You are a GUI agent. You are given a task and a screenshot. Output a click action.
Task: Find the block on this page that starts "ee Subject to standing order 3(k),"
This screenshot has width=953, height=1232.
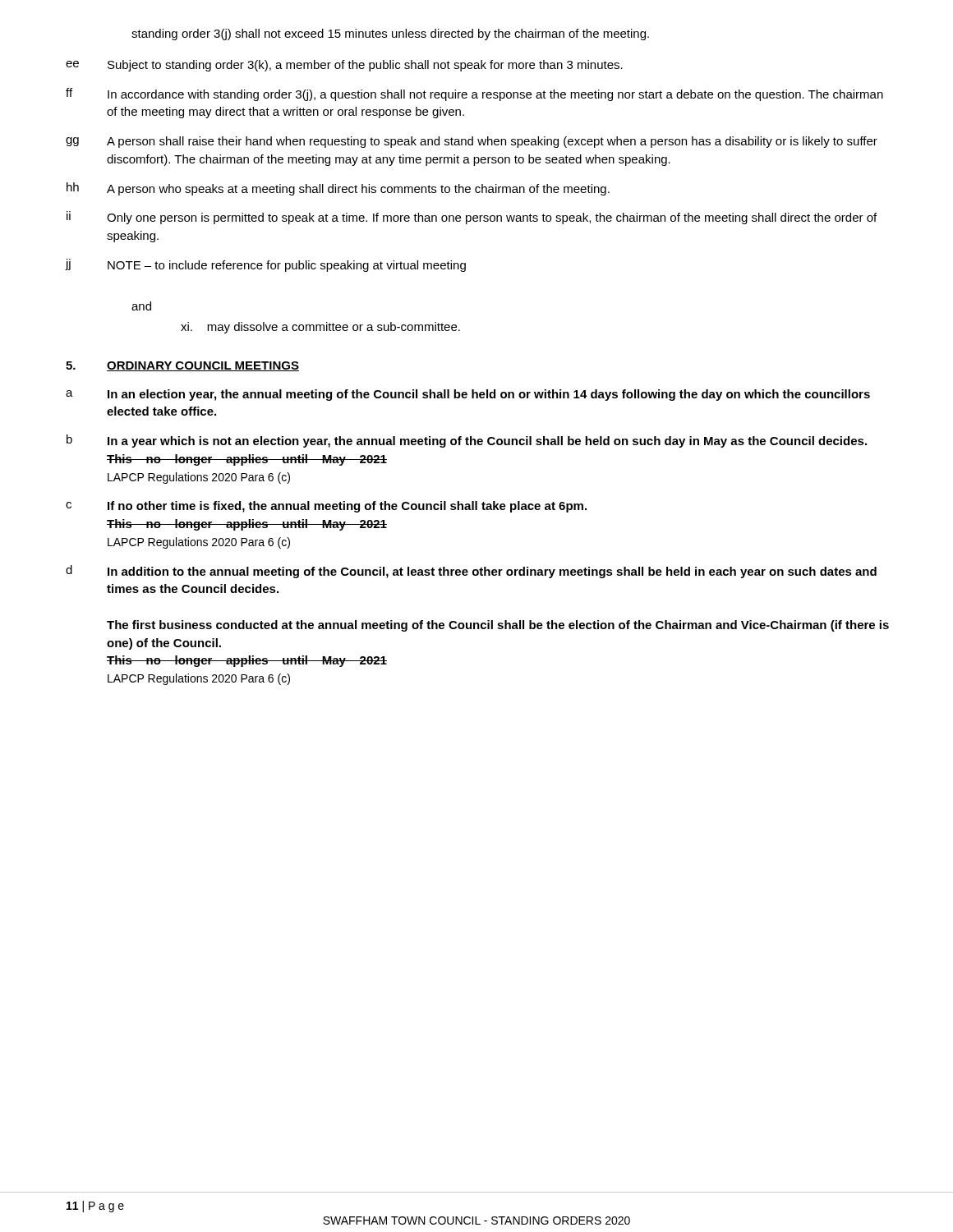[481, 65]
